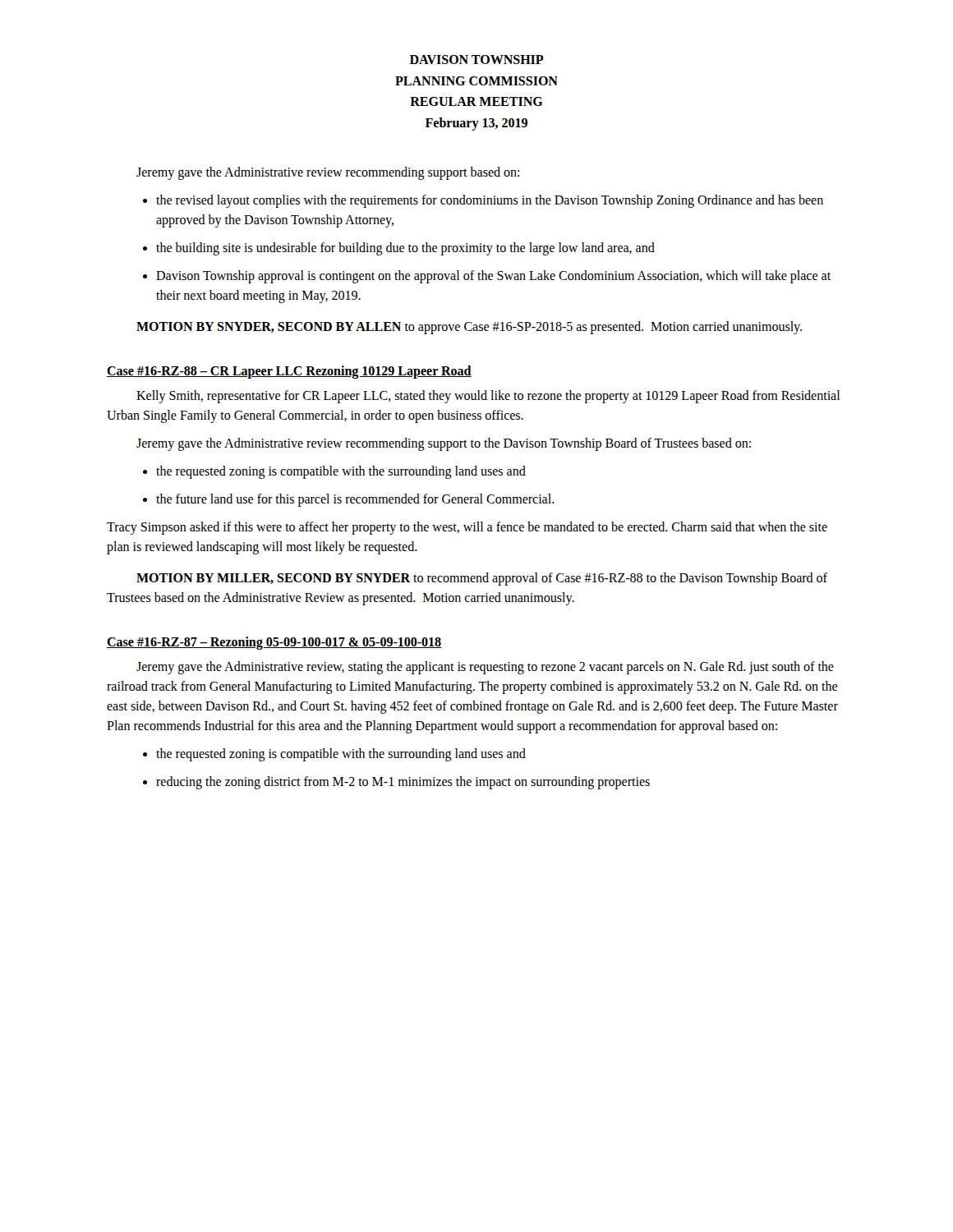Select the region starting "Davison Township approval is contingent on the"

click(x=476, y=286)
